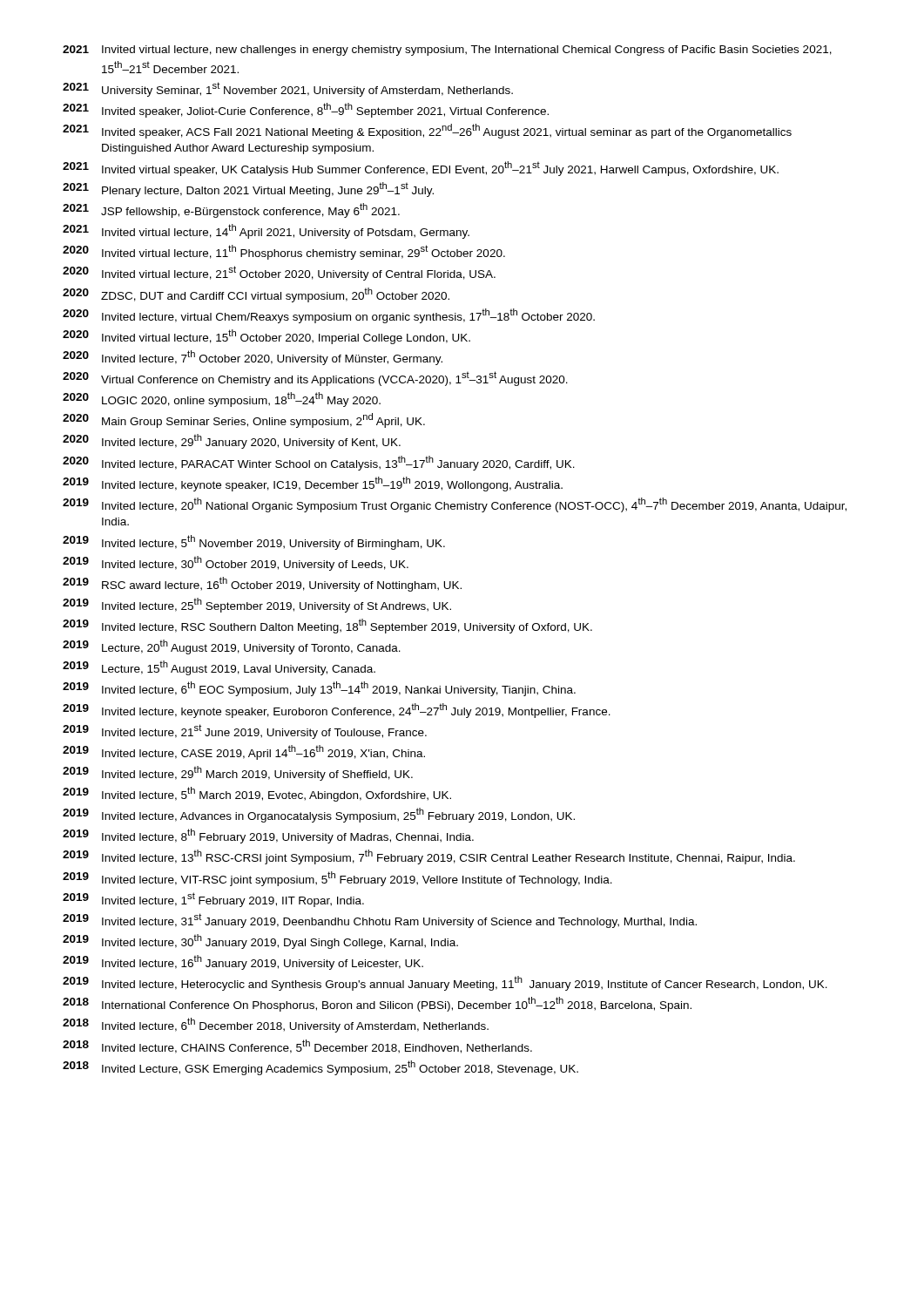
Task: Locate the list item that says "2019 Invited lecture, 20th National Organic Symposium Trust"
Action: click(462, 512)
